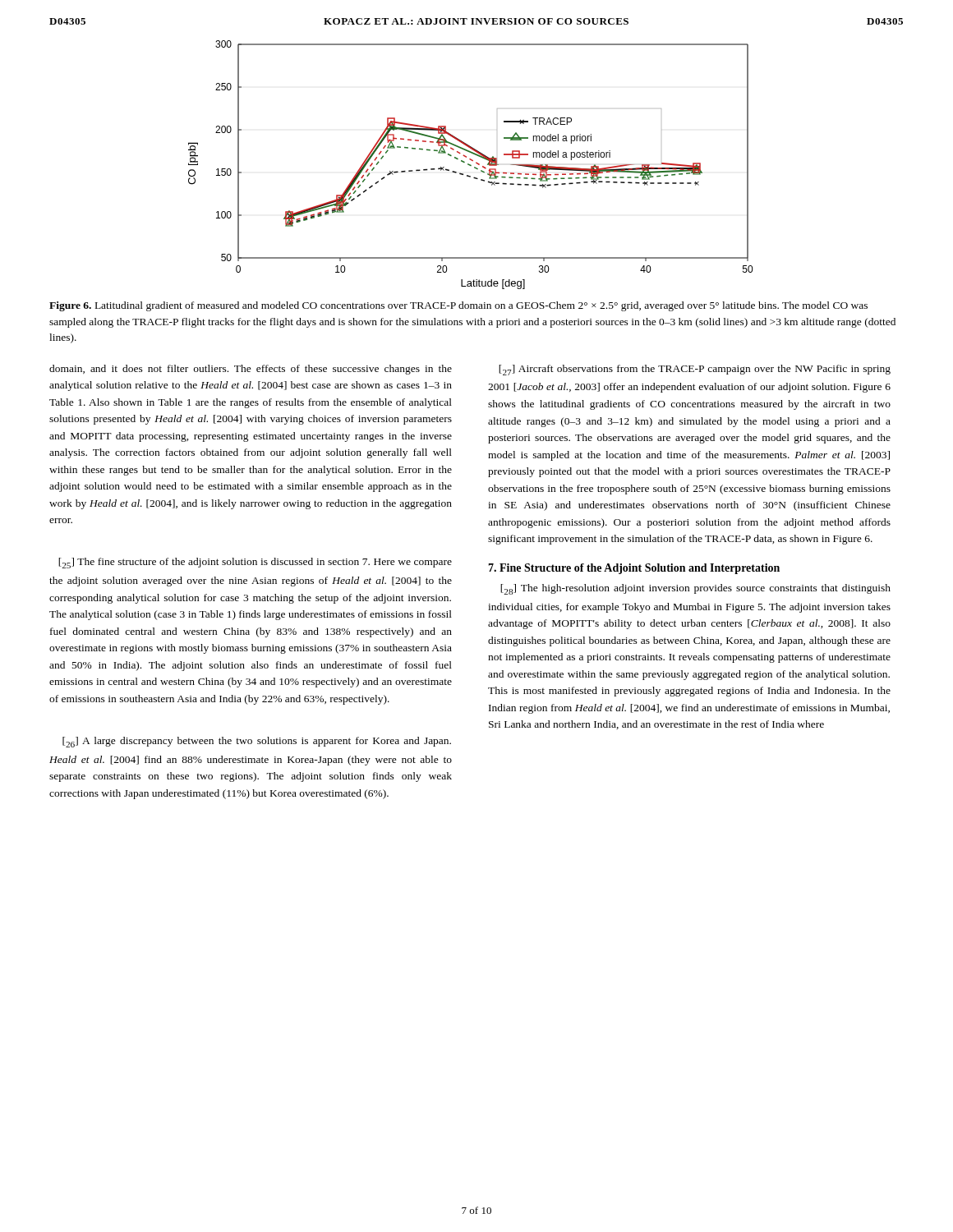Point to the section header beginning "7. Fine Structure of the Adjoint"
The image size is (953, 1232).
(x=634, y=568)
